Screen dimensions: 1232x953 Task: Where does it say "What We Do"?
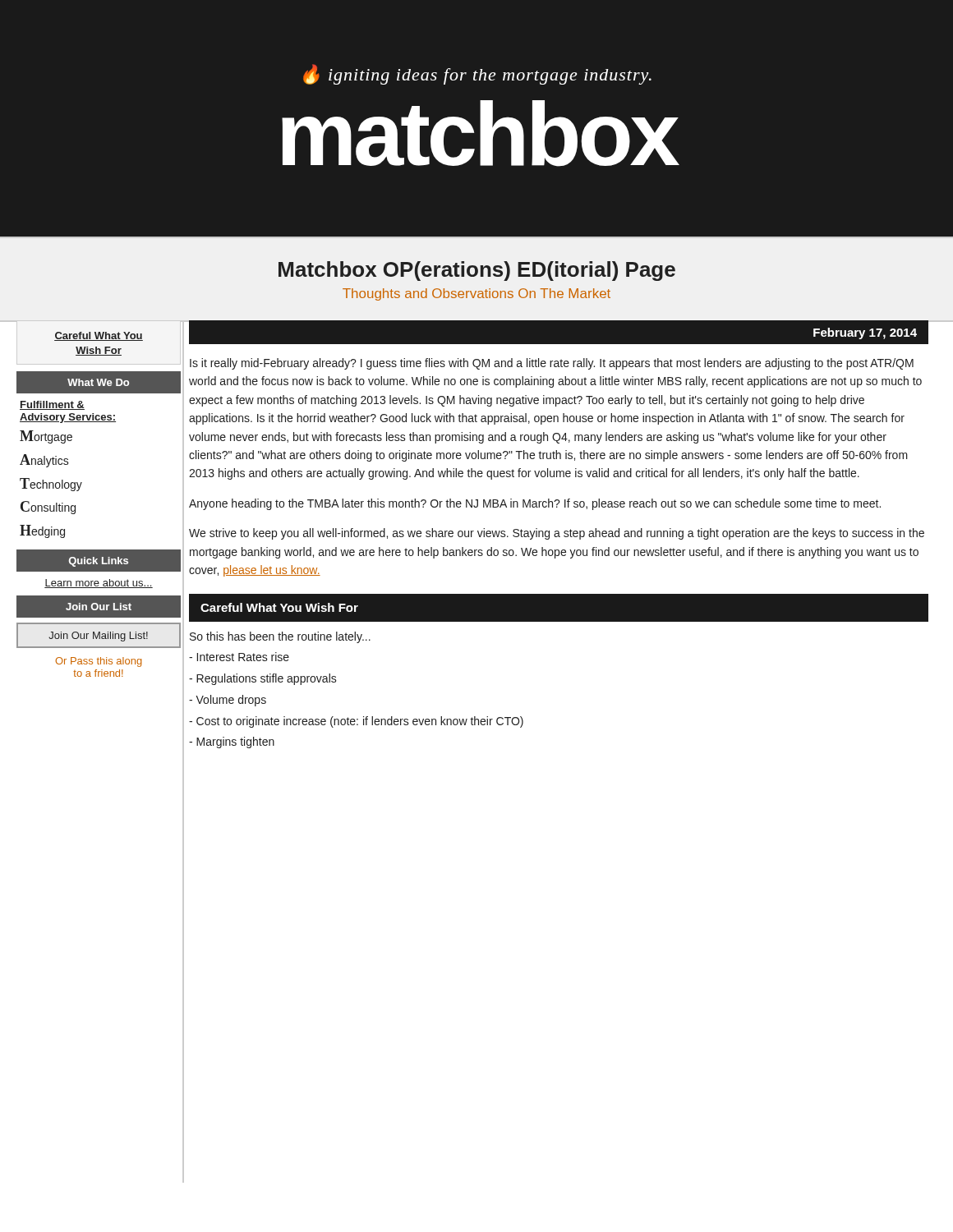pyautogui.click(x=99, y=382)
